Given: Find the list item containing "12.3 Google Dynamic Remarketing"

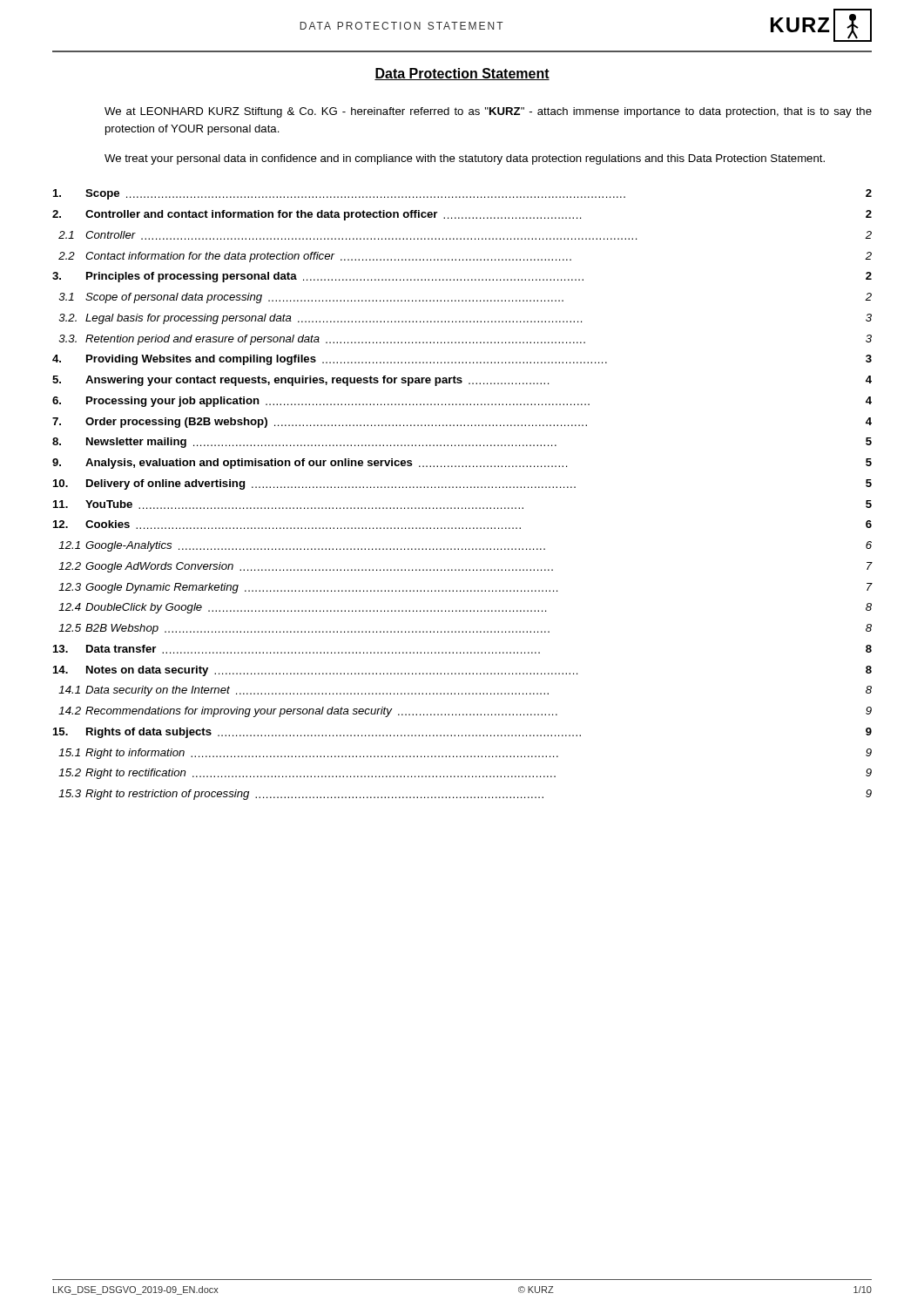Looking at the screenshot, I should (462, 587).
